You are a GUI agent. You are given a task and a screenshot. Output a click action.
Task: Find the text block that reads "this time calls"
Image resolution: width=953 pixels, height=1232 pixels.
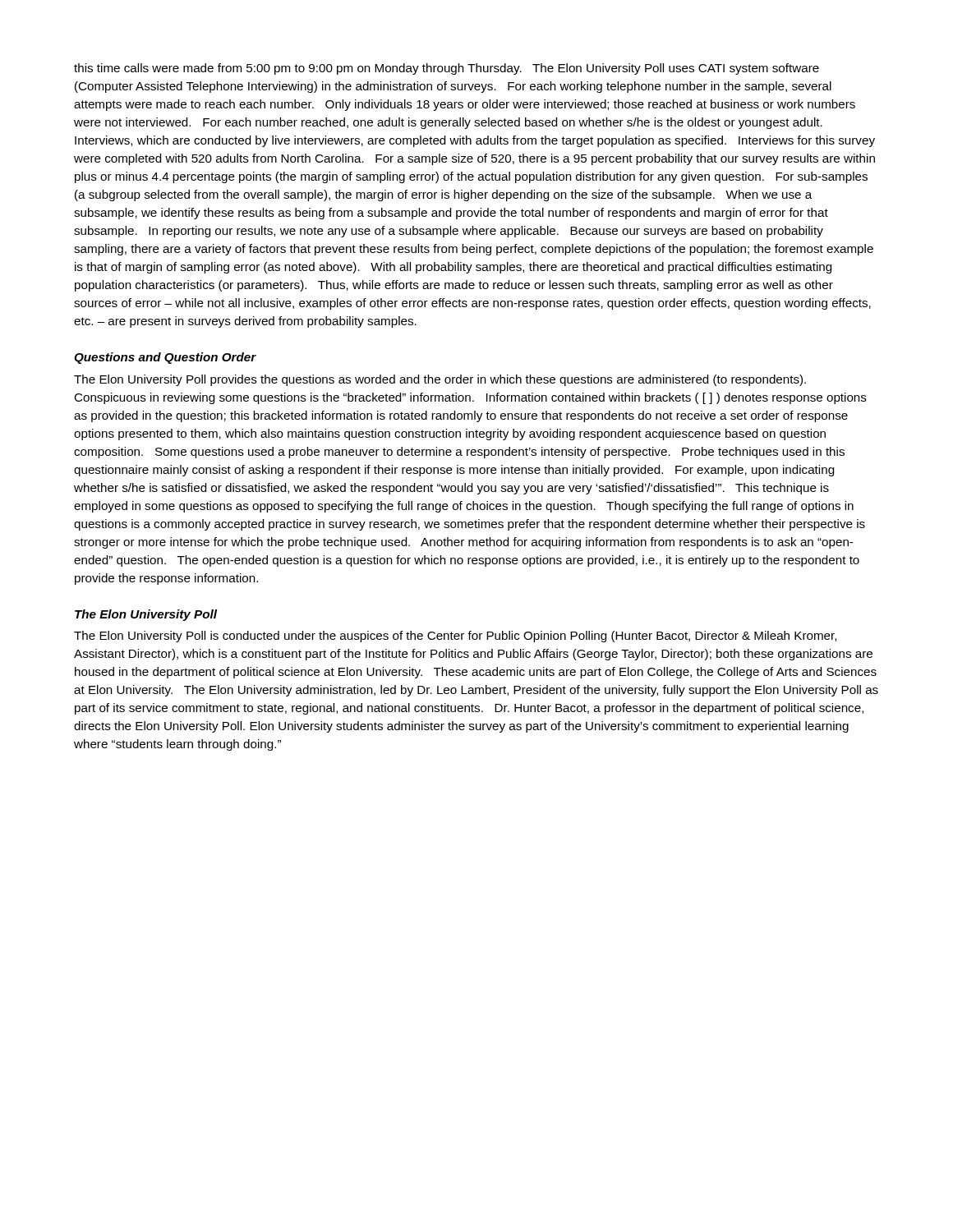coord(475,194)
